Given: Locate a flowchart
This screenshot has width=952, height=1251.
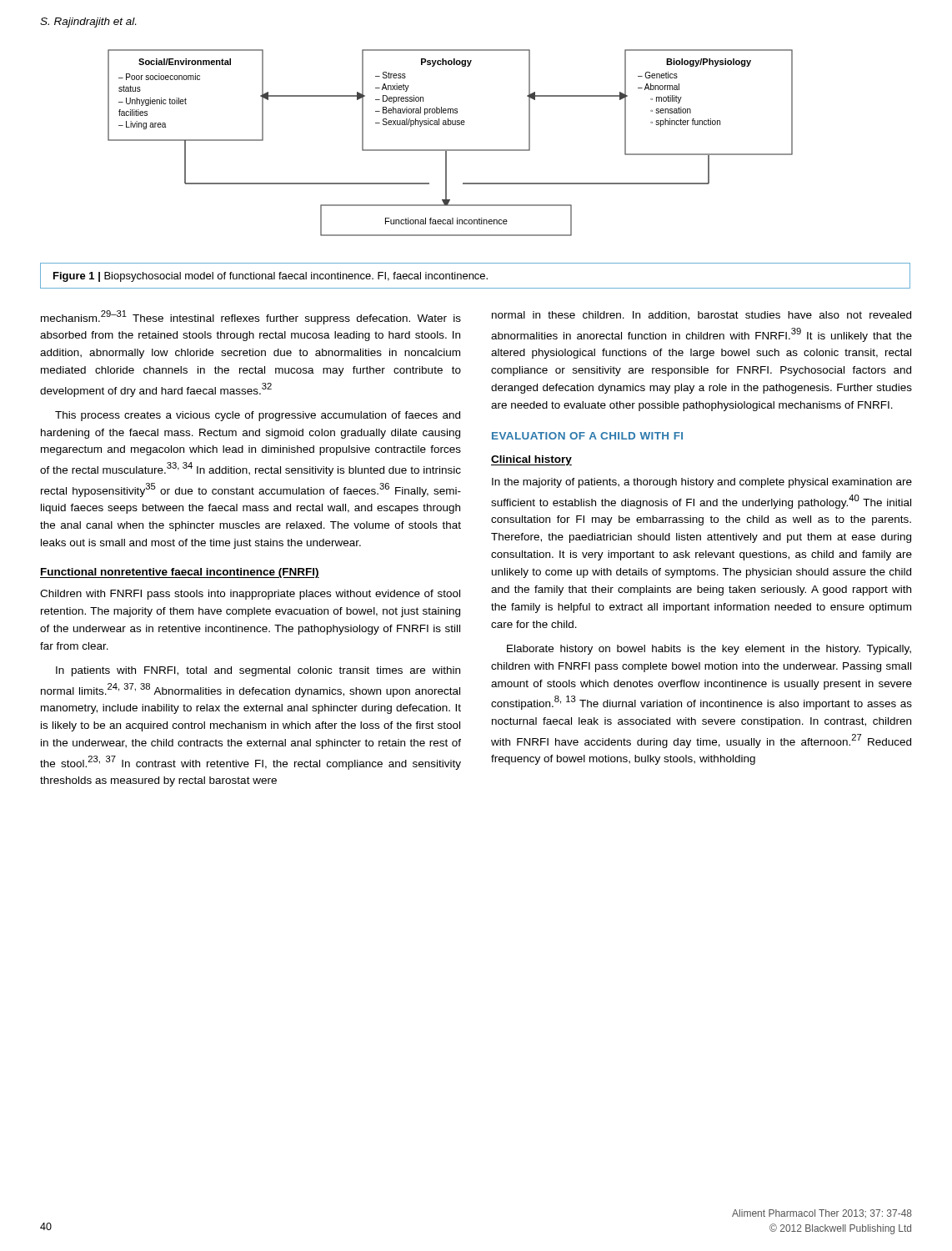Looking at the screenshot, I should [475, 146].
